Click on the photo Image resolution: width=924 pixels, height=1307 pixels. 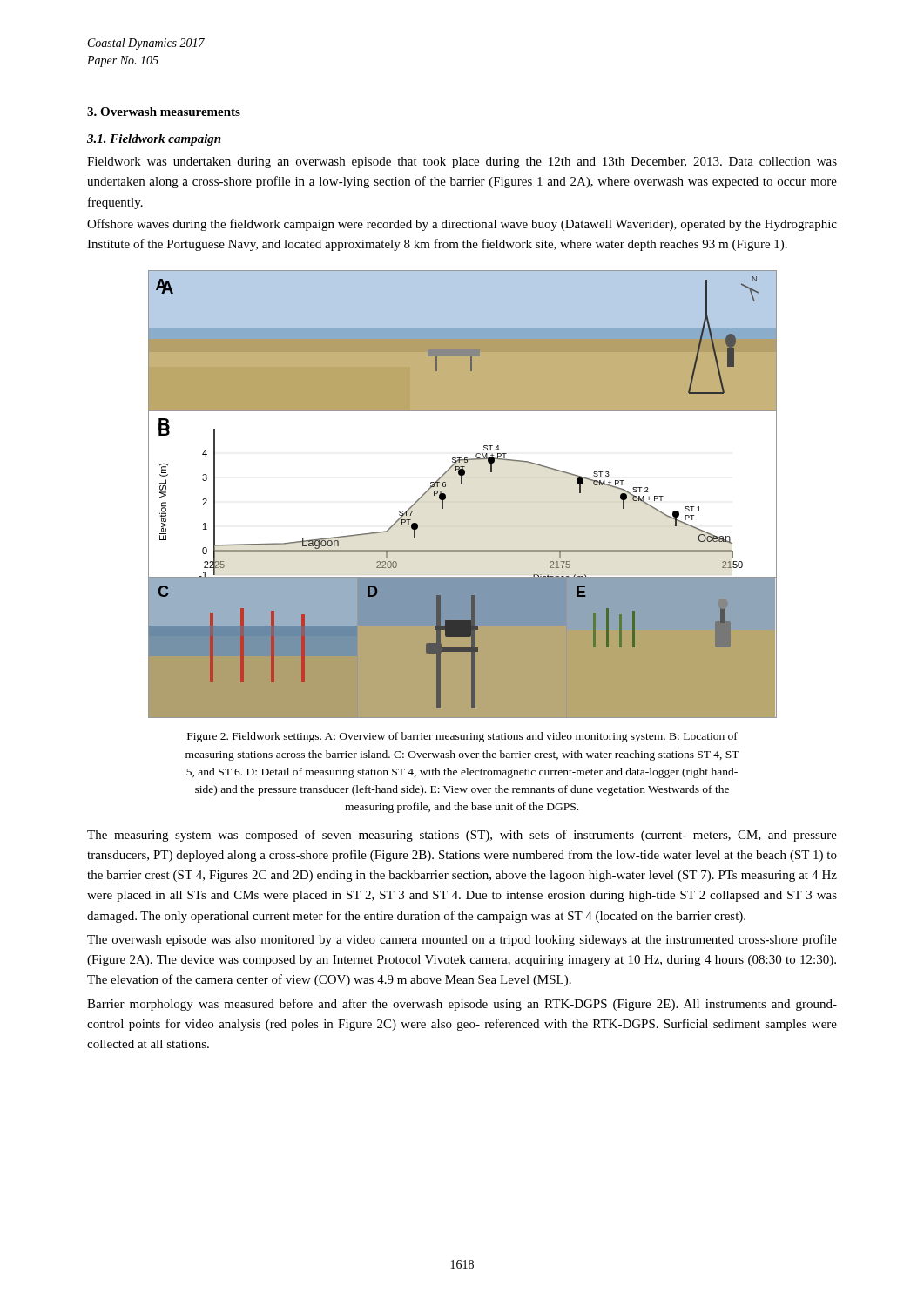(x=462, y=496)
